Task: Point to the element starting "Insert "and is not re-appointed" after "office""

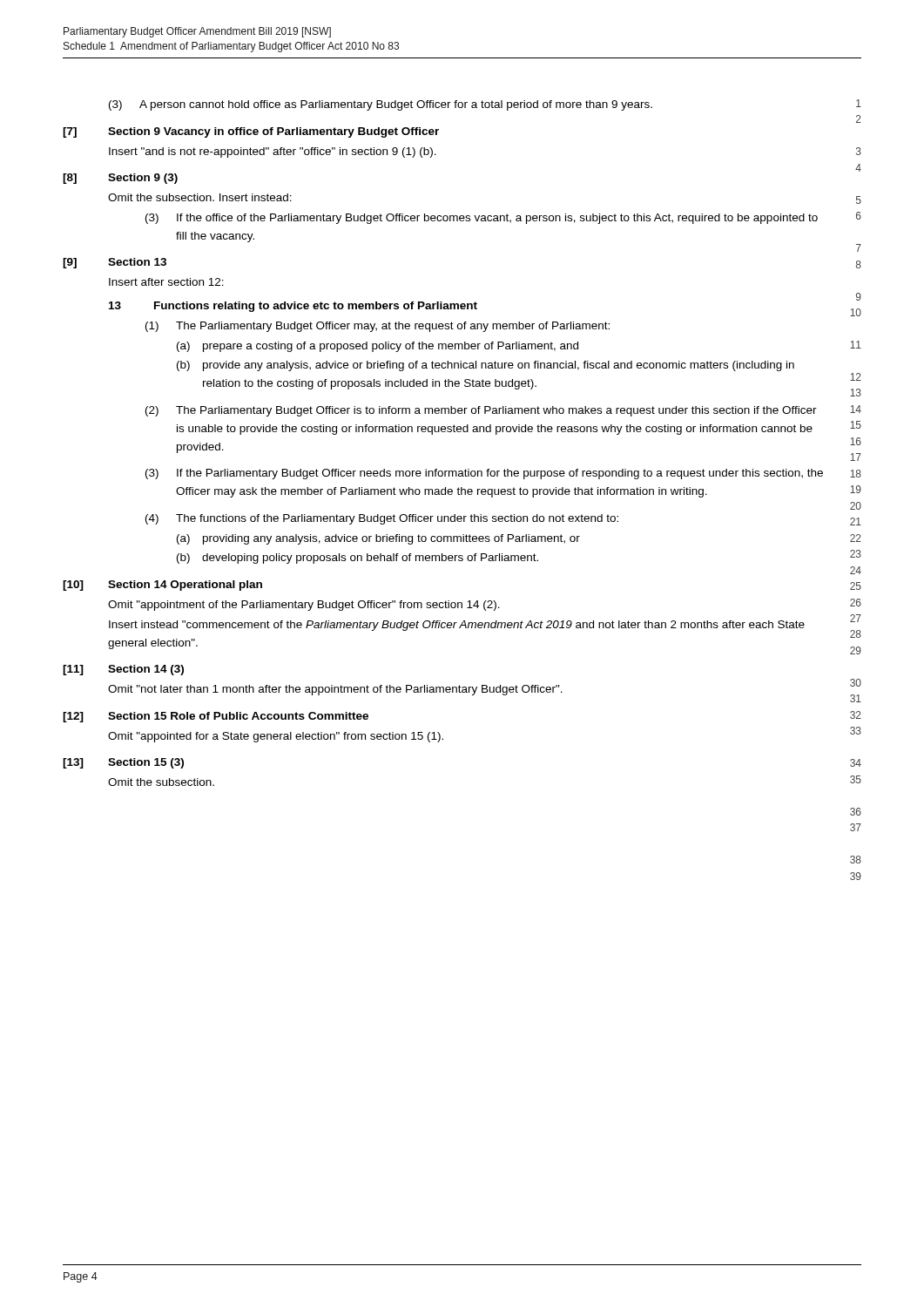Action: 272,151
